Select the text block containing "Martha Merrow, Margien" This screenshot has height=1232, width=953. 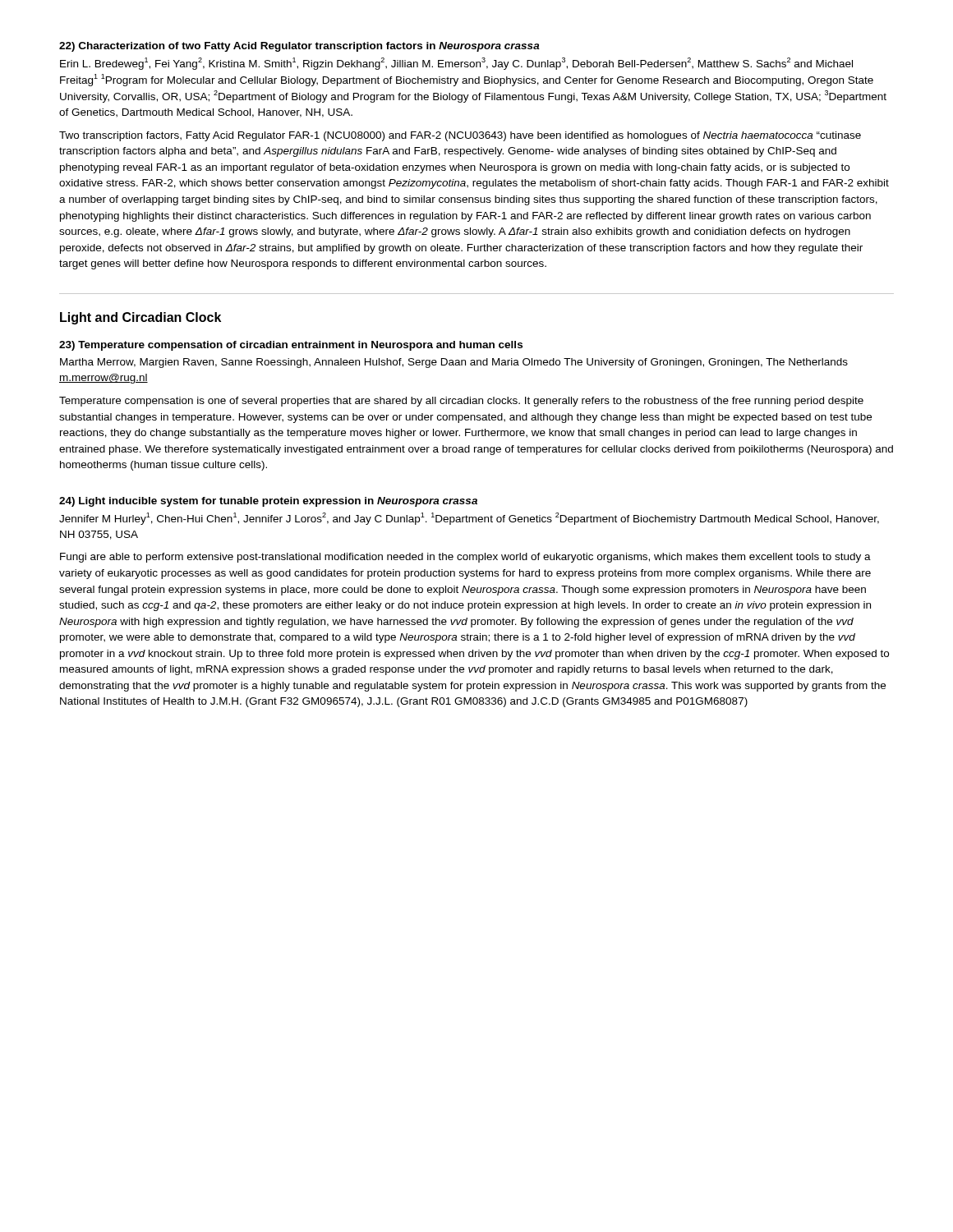click(x=454, y=370)
